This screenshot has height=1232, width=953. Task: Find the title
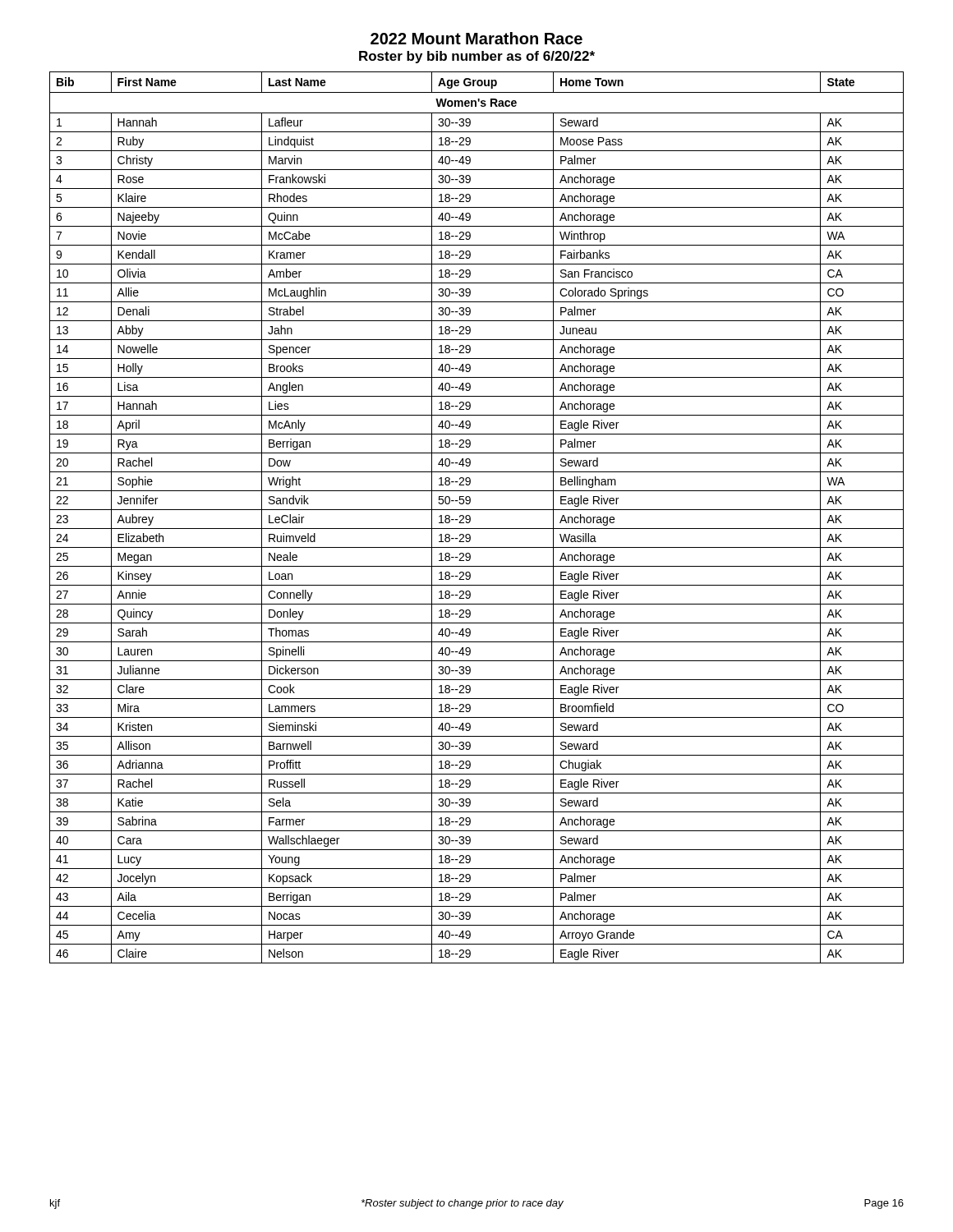(x=476, y=47)
